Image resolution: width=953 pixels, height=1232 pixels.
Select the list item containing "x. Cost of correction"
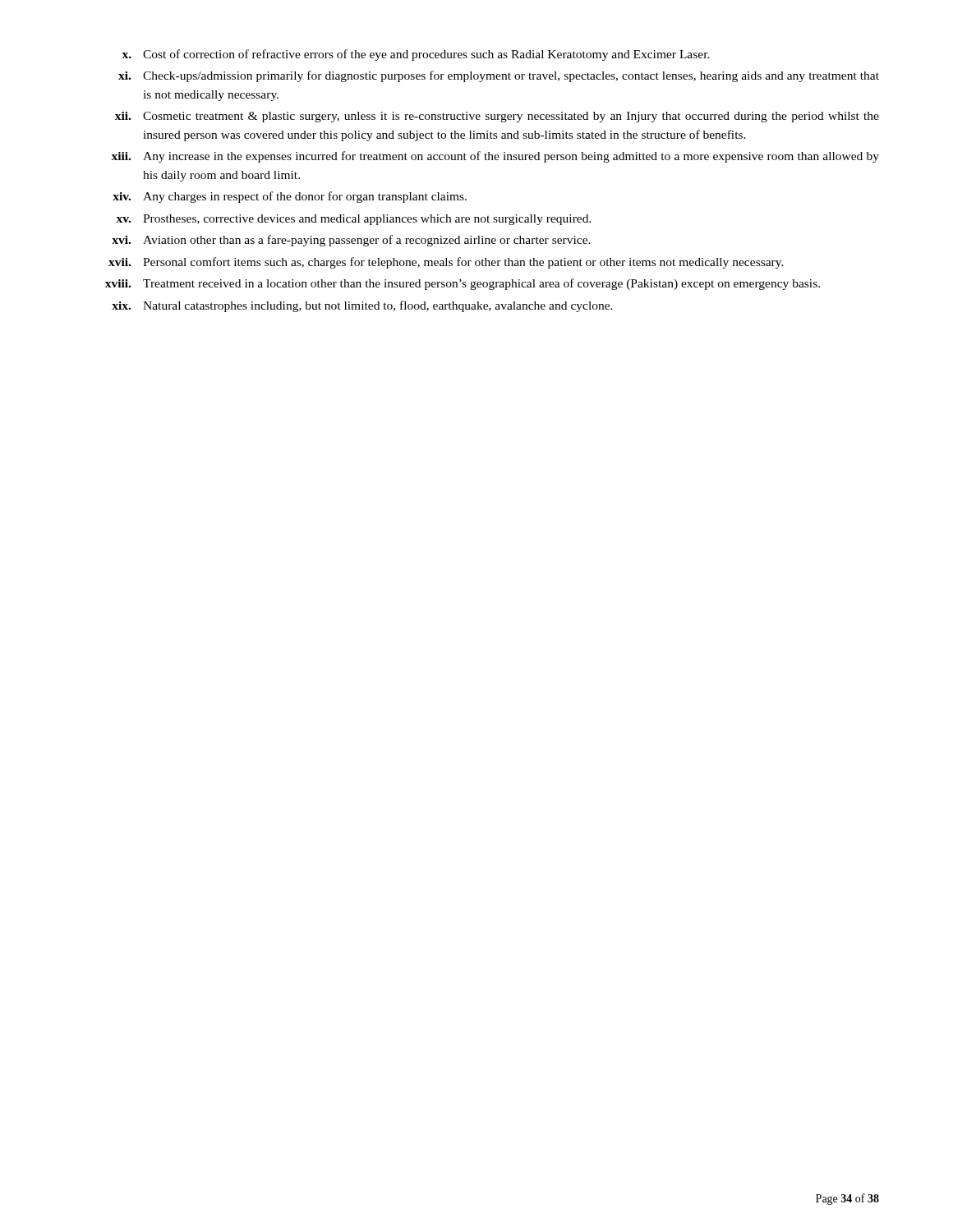tap(392, 54)
